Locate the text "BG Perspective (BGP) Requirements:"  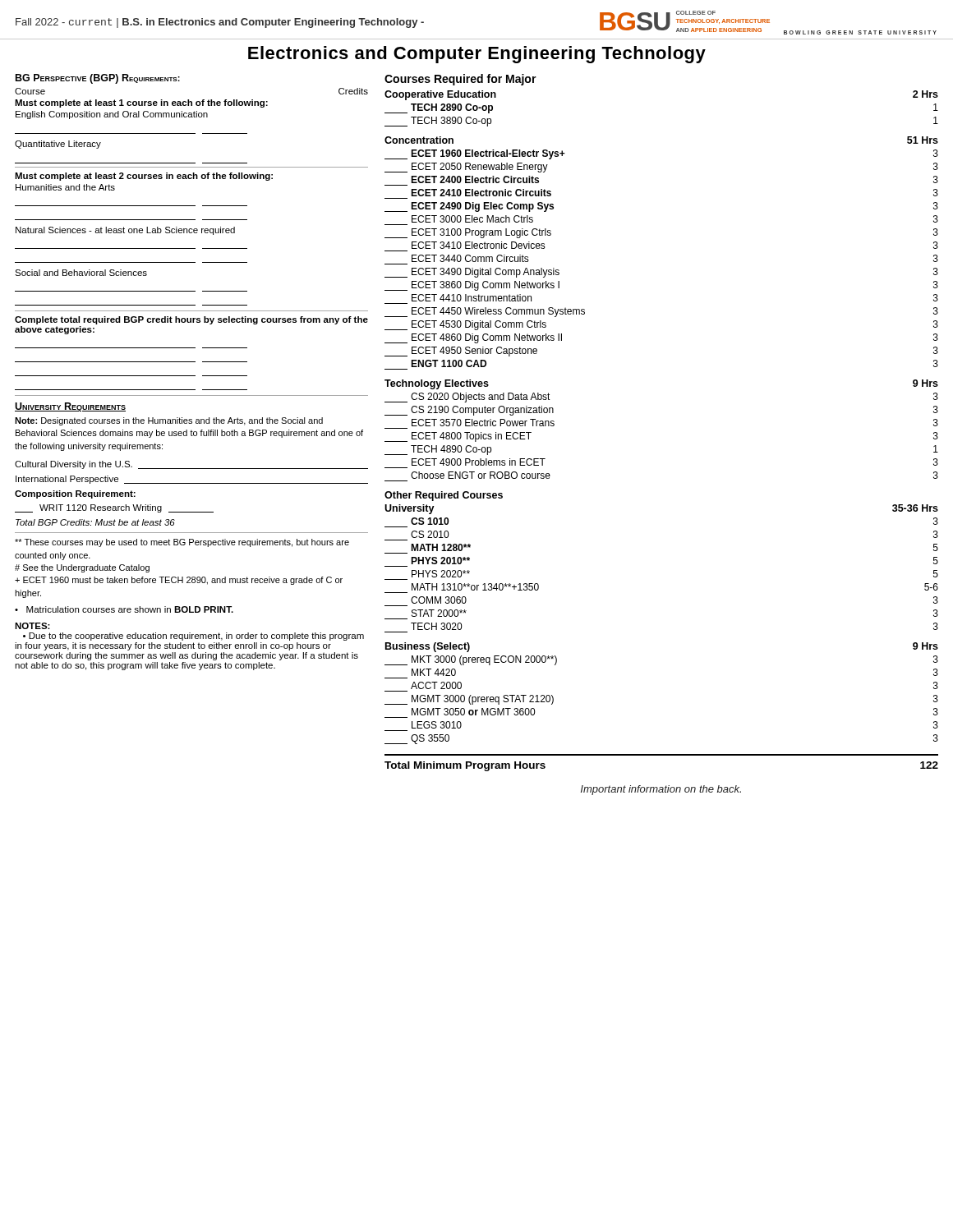click(97, 78)
